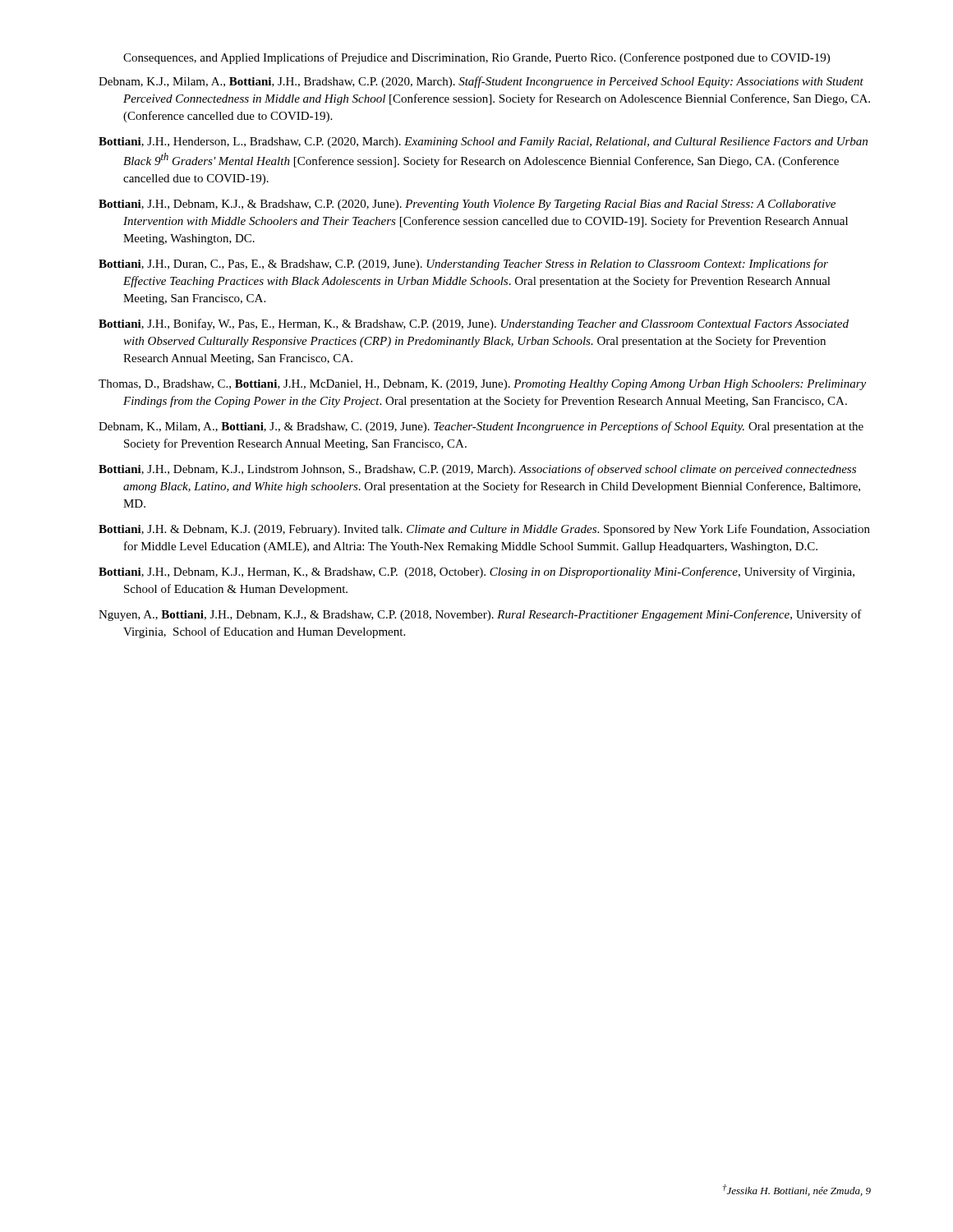Viewport: 953px width, 1232px height.
Task: Find the block on this page that starts "Bottiani, J.H., Bonifay, W., Pas,"
Action: click(474, 341)
